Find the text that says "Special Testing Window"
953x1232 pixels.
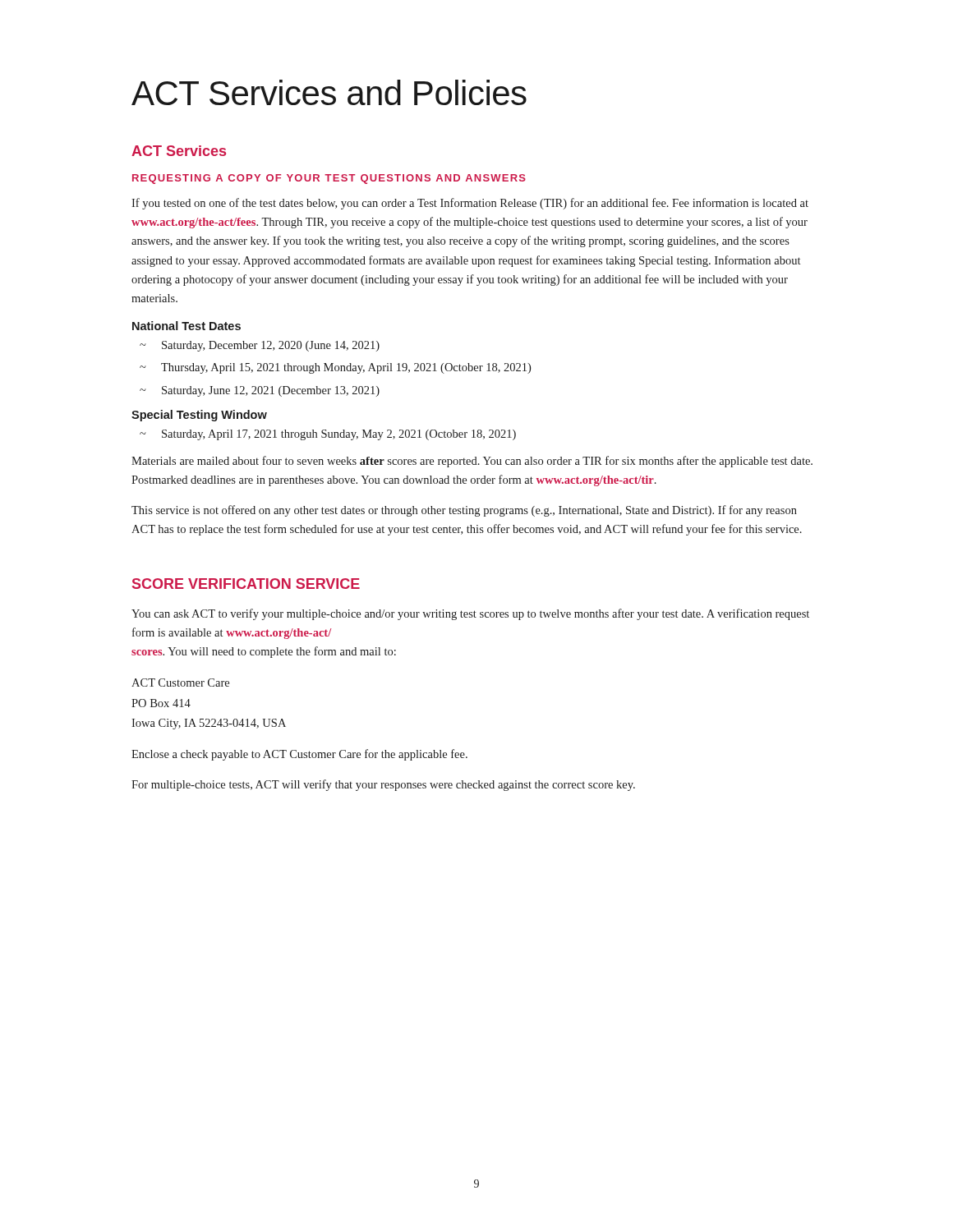[199, 416]
